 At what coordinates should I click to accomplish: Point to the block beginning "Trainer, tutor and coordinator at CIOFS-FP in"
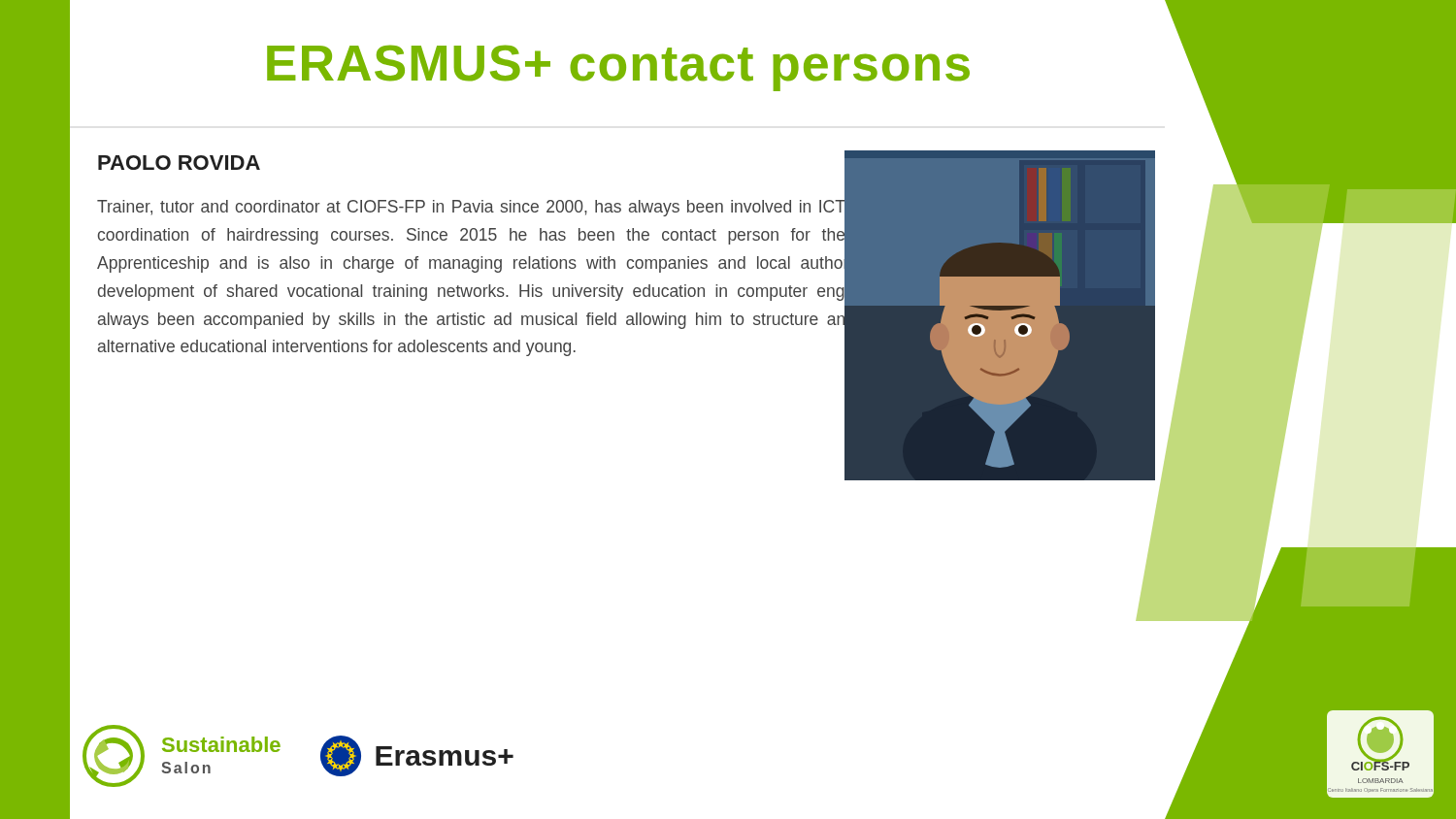pos(519,277)
